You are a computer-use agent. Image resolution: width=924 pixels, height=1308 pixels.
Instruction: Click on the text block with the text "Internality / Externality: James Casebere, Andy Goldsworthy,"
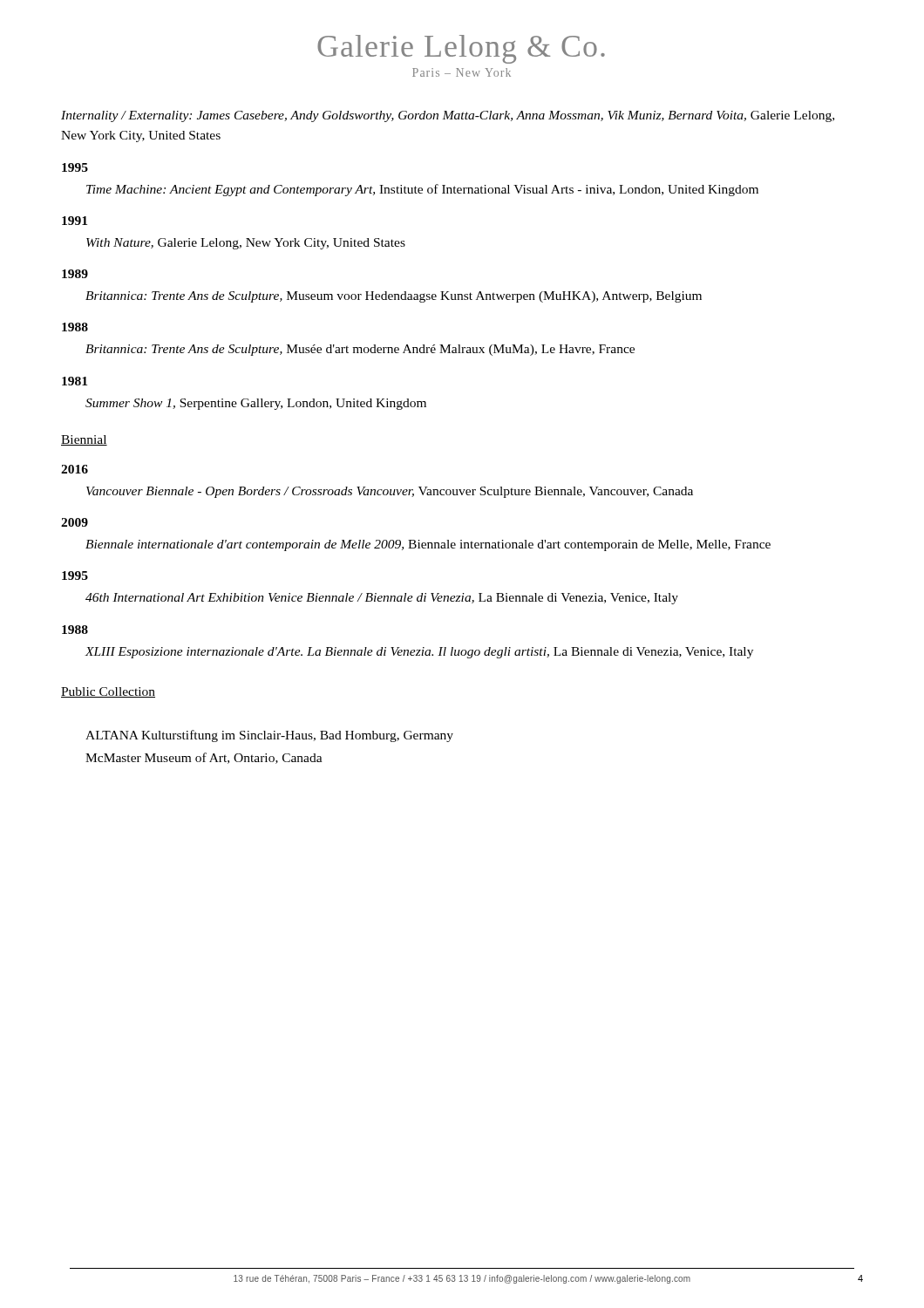coord(448,125)
